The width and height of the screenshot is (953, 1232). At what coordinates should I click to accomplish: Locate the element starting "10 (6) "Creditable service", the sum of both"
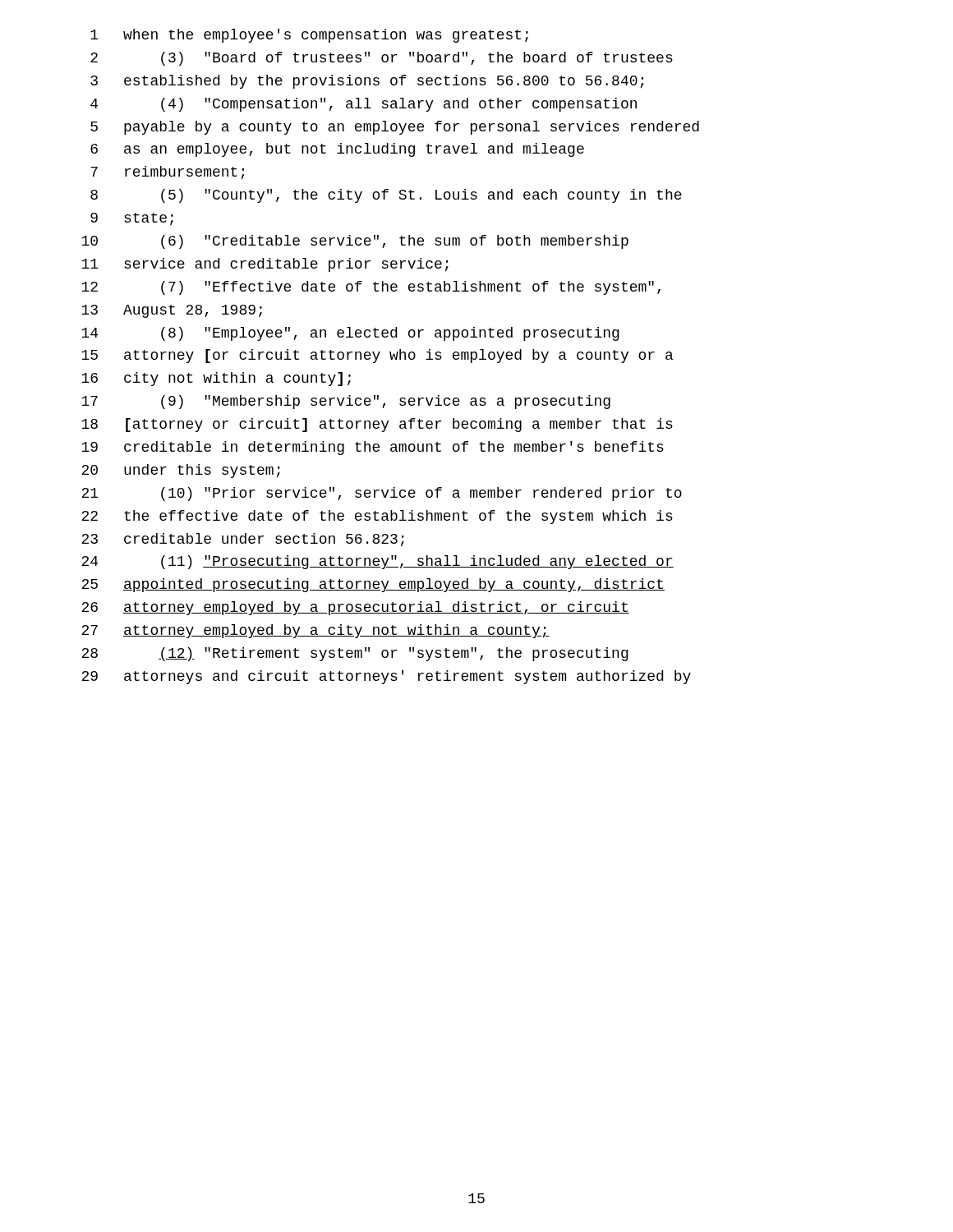[x=468, y=242]
